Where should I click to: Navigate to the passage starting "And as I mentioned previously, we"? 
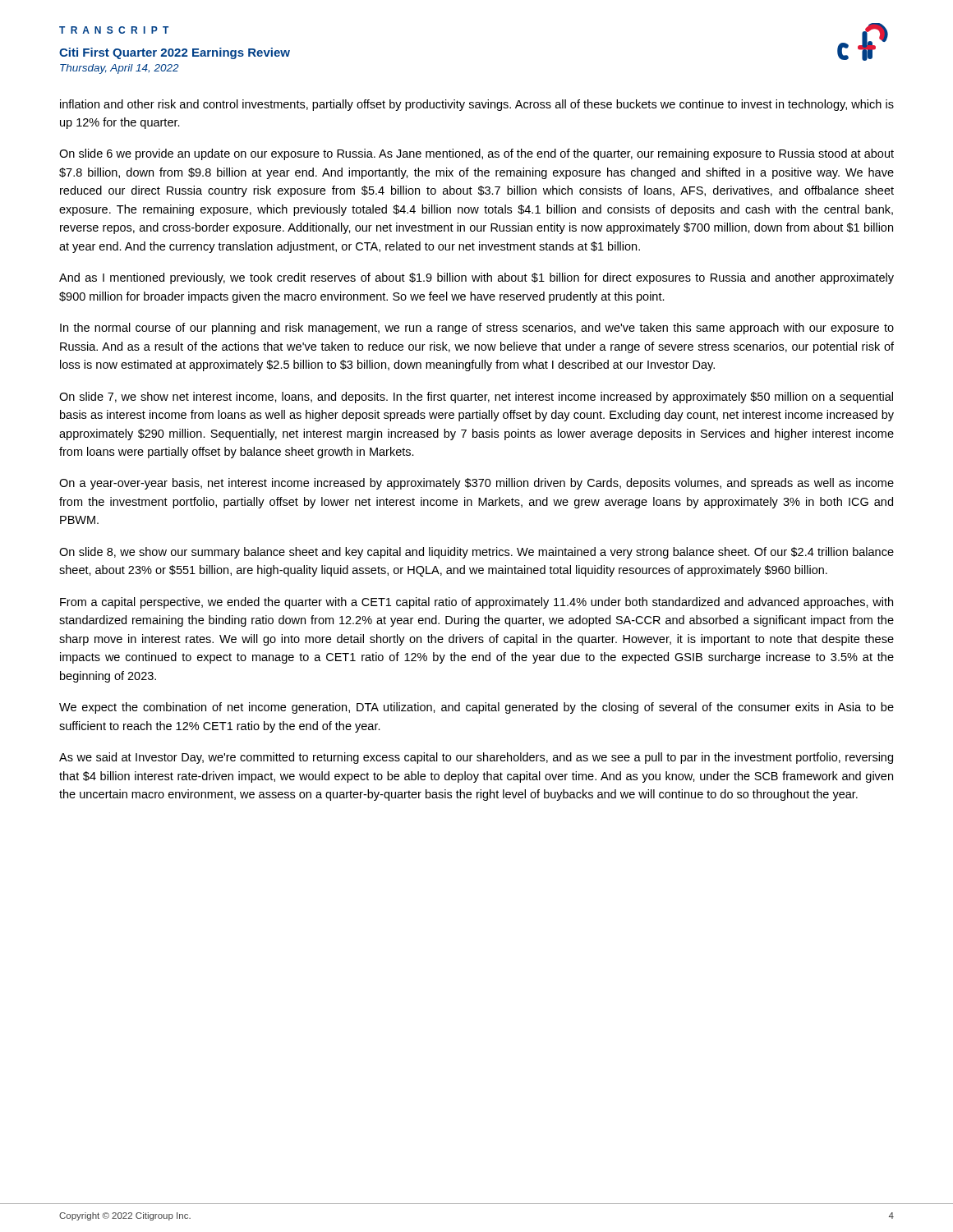point(476,287)
